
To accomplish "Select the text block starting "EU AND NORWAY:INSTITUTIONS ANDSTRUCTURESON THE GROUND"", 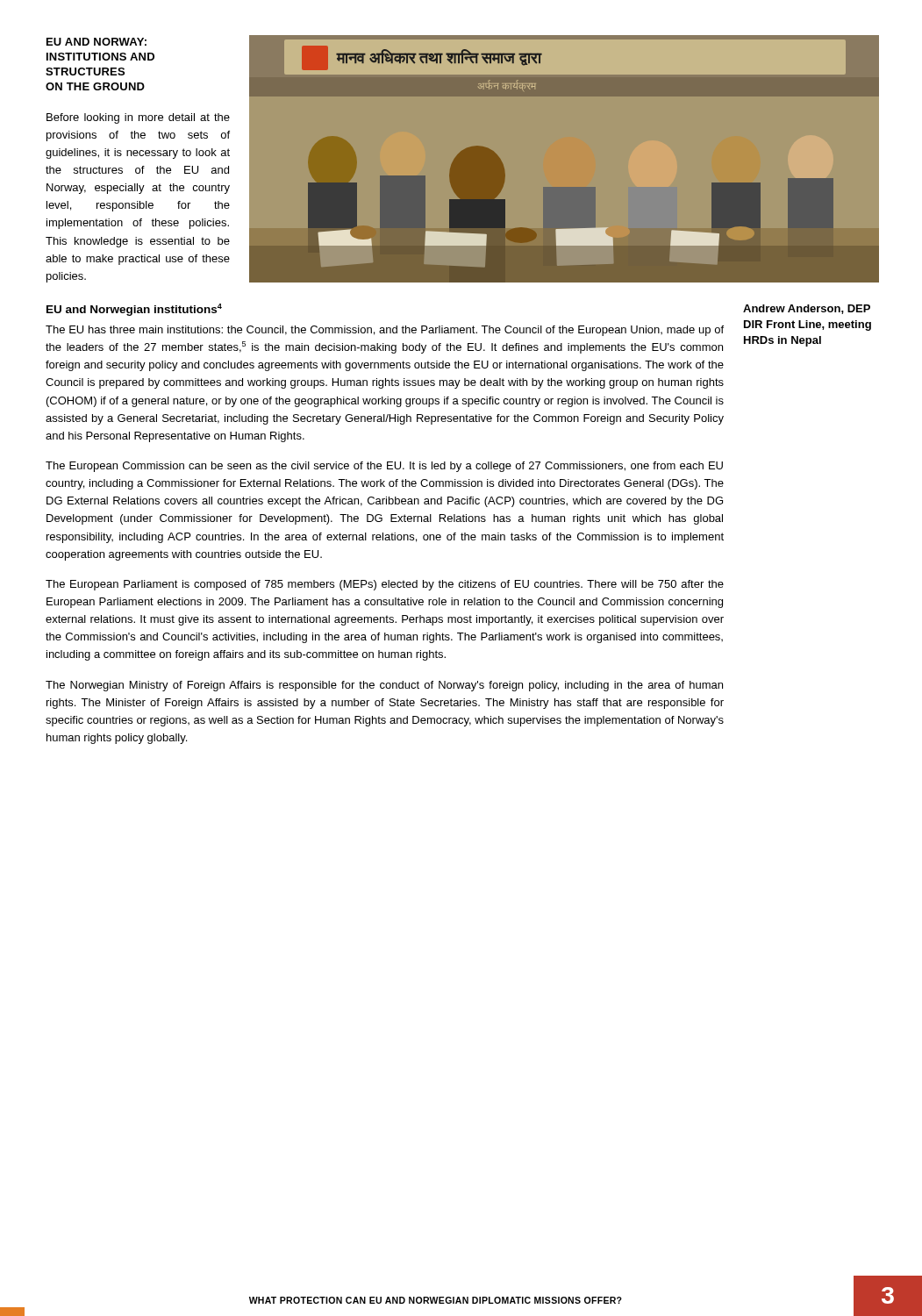I will pyautogui.click(x=138, y=65).
